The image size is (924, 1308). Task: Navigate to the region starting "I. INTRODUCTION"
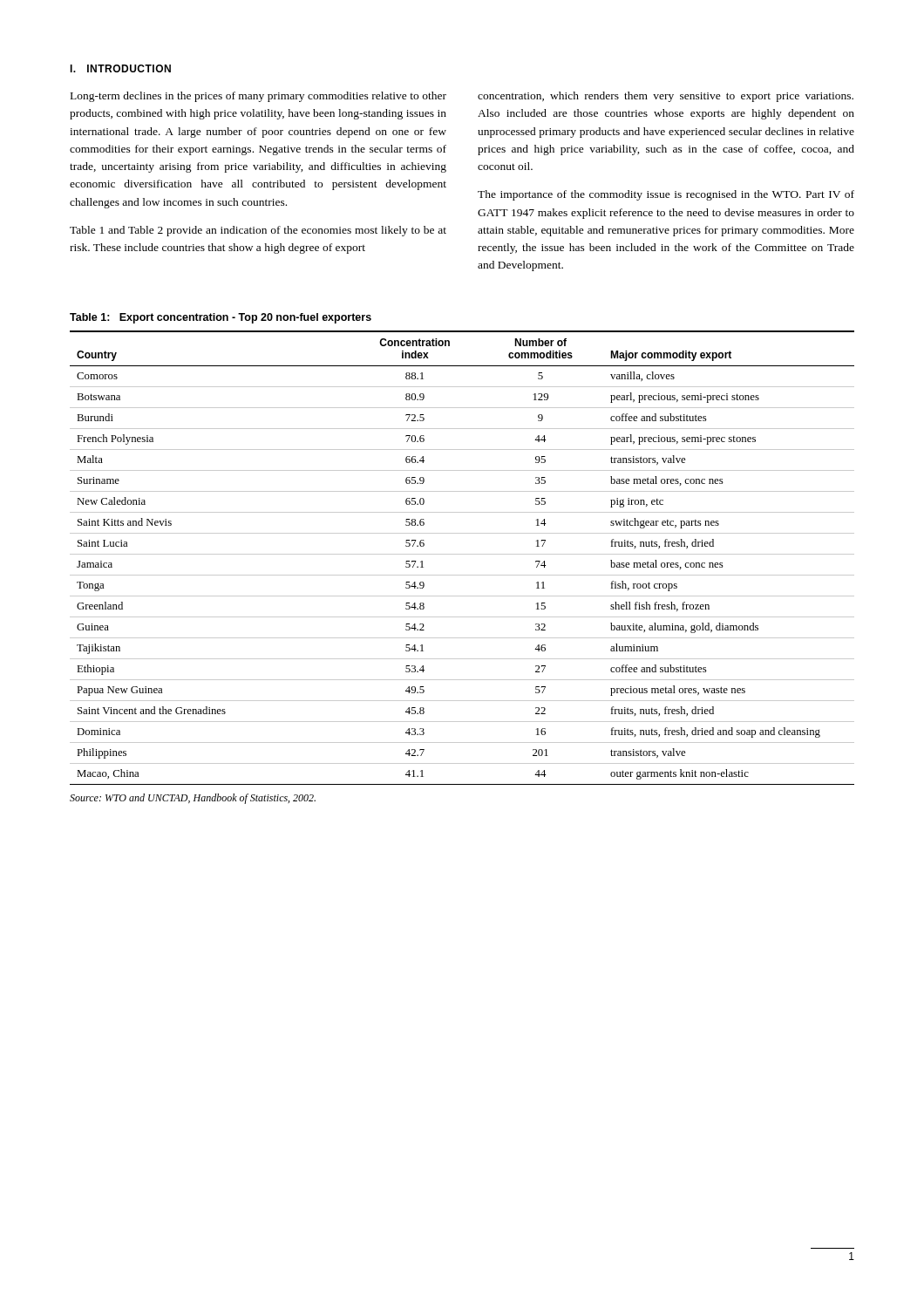(x=121, y=69)
